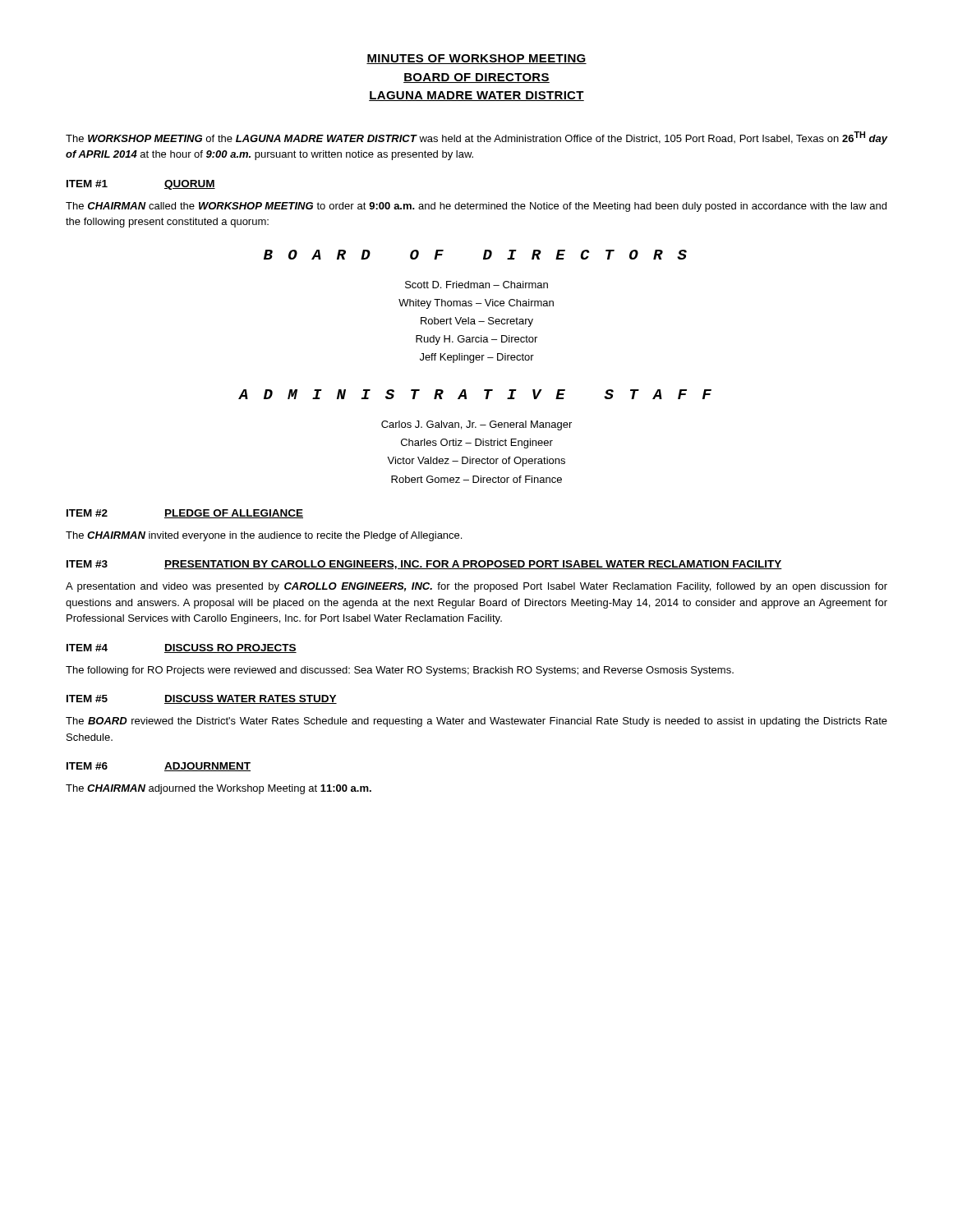Find the block on this page that starts "The BOARD reviewed"

tap(476, 729)
